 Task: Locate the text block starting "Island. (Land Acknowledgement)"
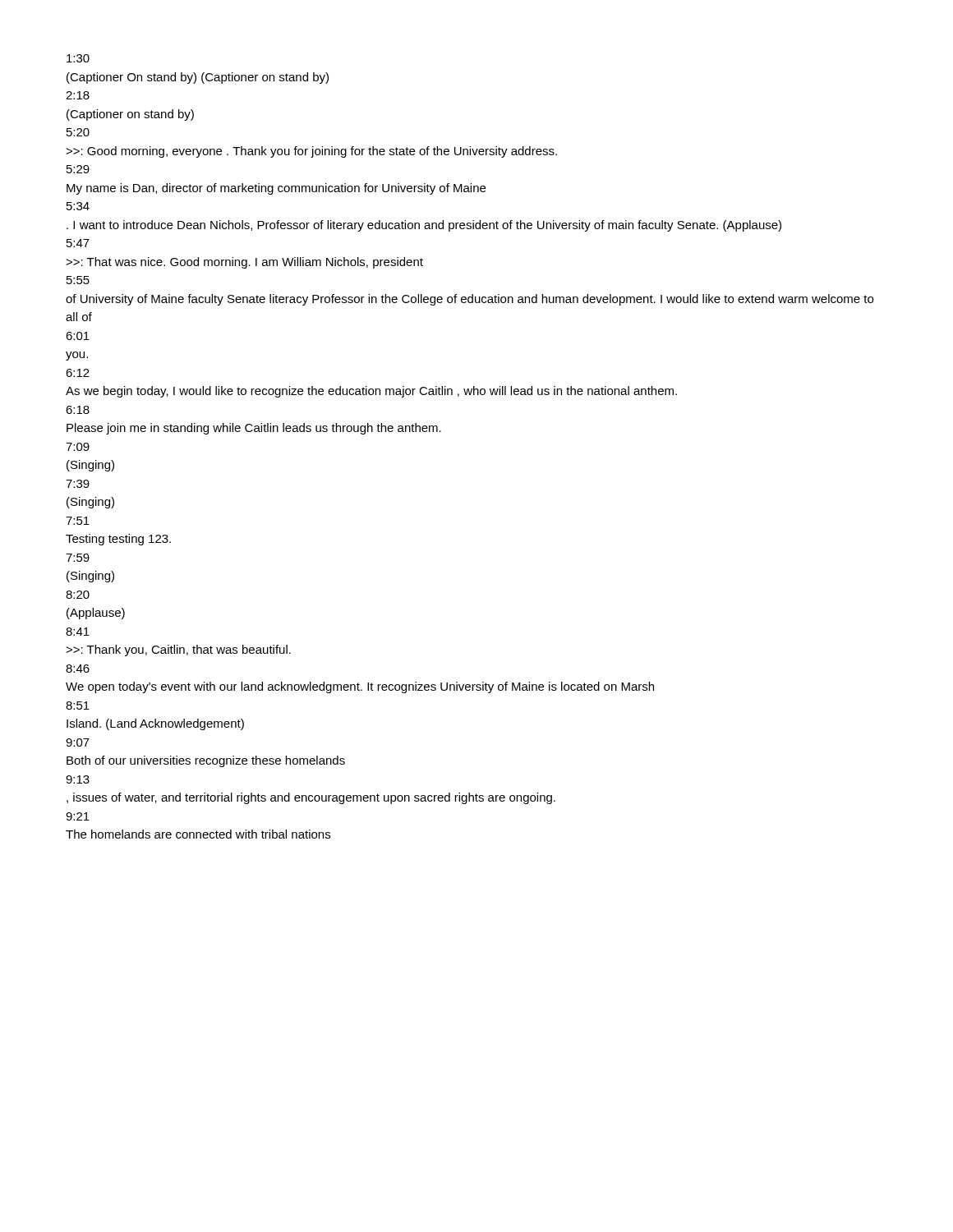pyautogui.click(x=155, y=724)
